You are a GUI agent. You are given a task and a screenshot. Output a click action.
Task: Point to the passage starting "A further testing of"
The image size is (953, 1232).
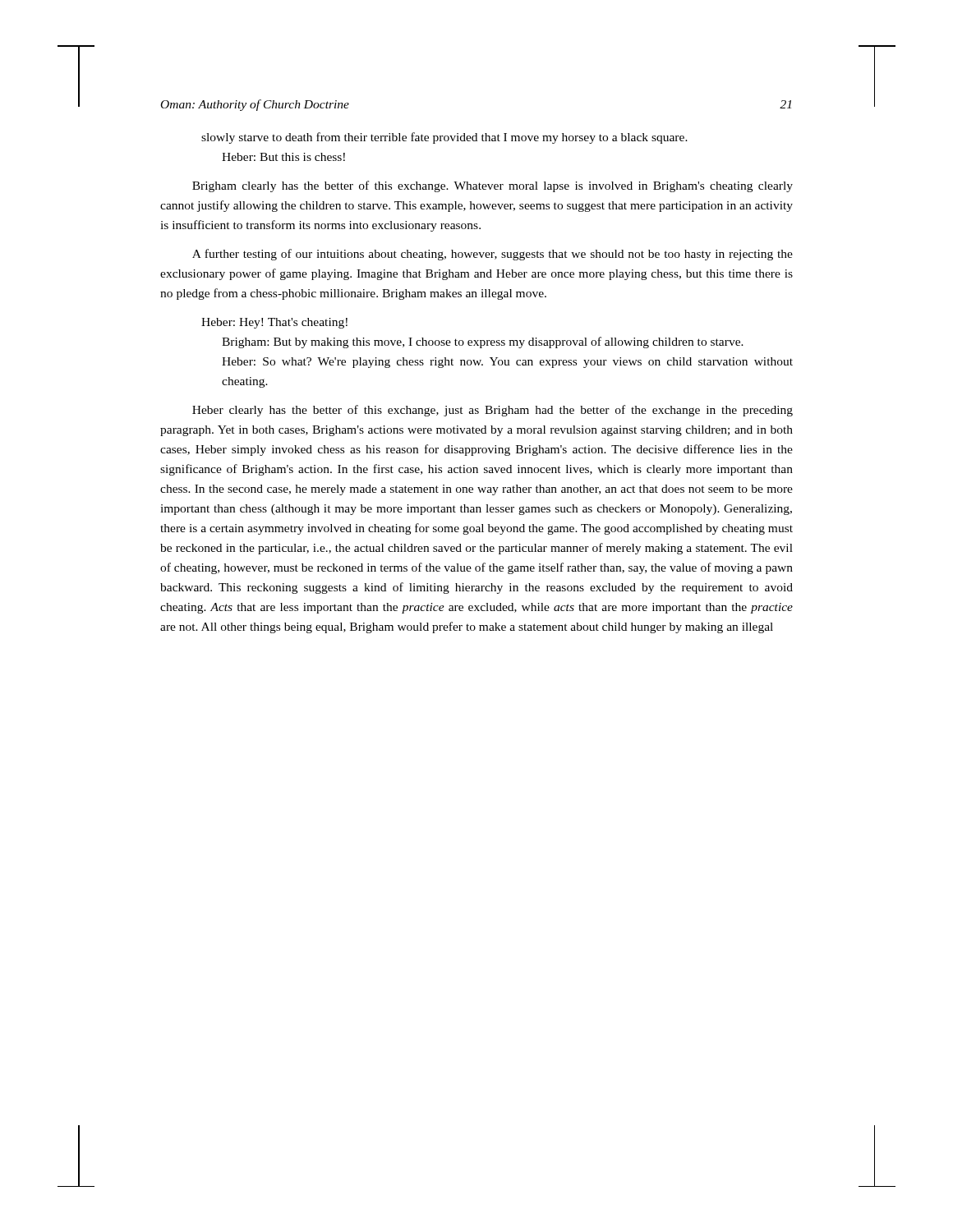[x=476, y=273]
